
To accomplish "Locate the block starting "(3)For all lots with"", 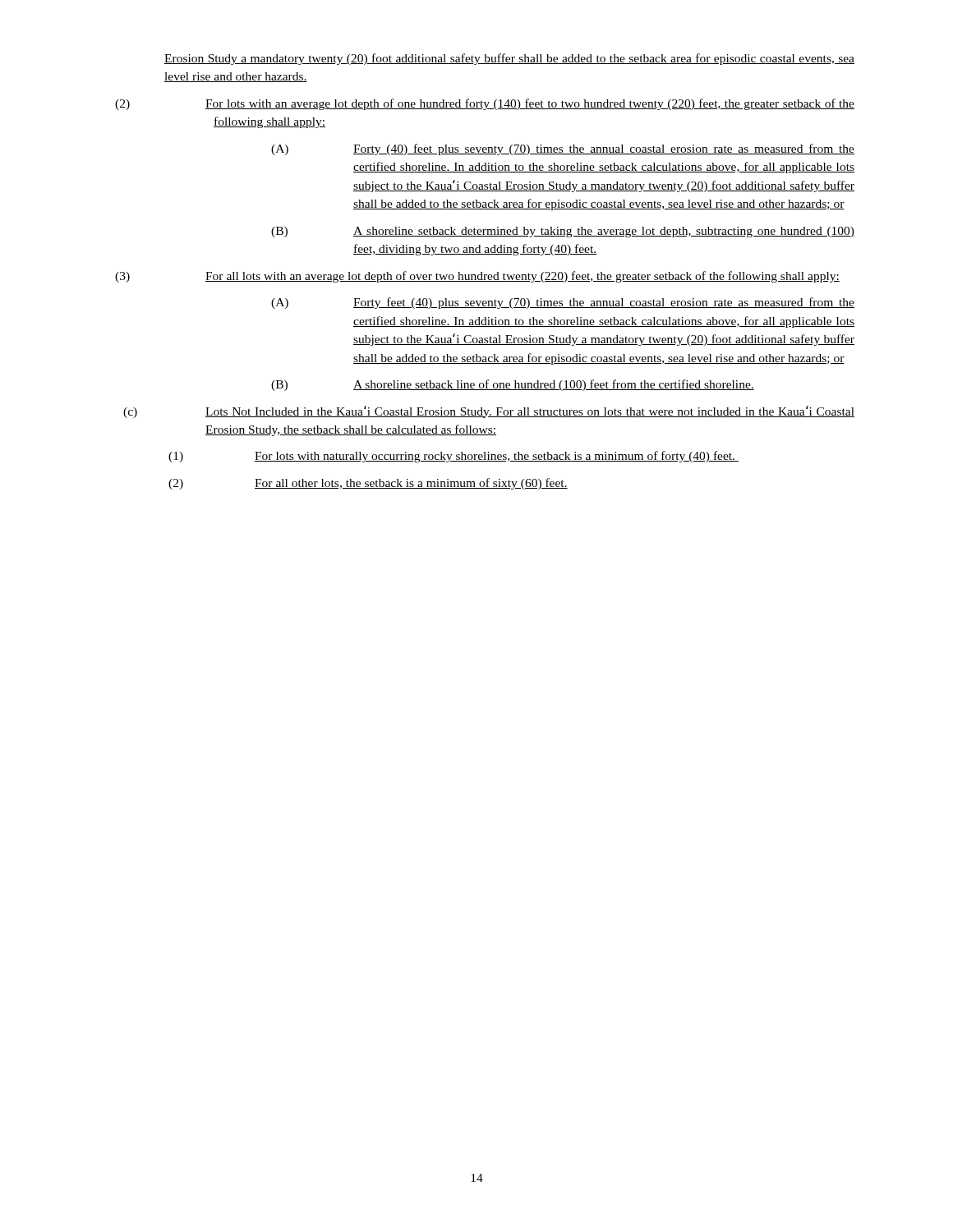I will (502, 276).
